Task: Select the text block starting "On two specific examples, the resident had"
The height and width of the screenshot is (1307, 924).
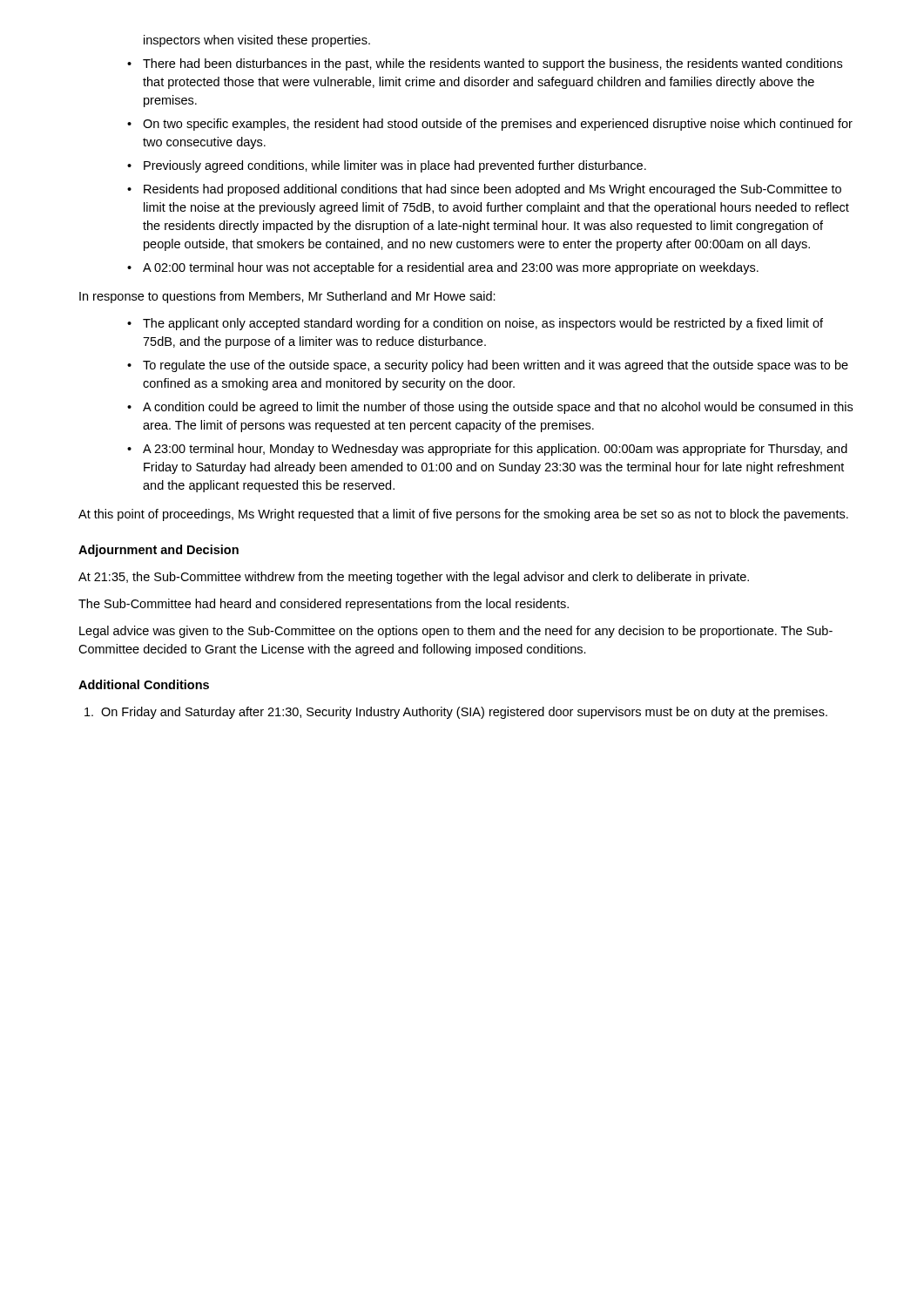Action: 498,133
